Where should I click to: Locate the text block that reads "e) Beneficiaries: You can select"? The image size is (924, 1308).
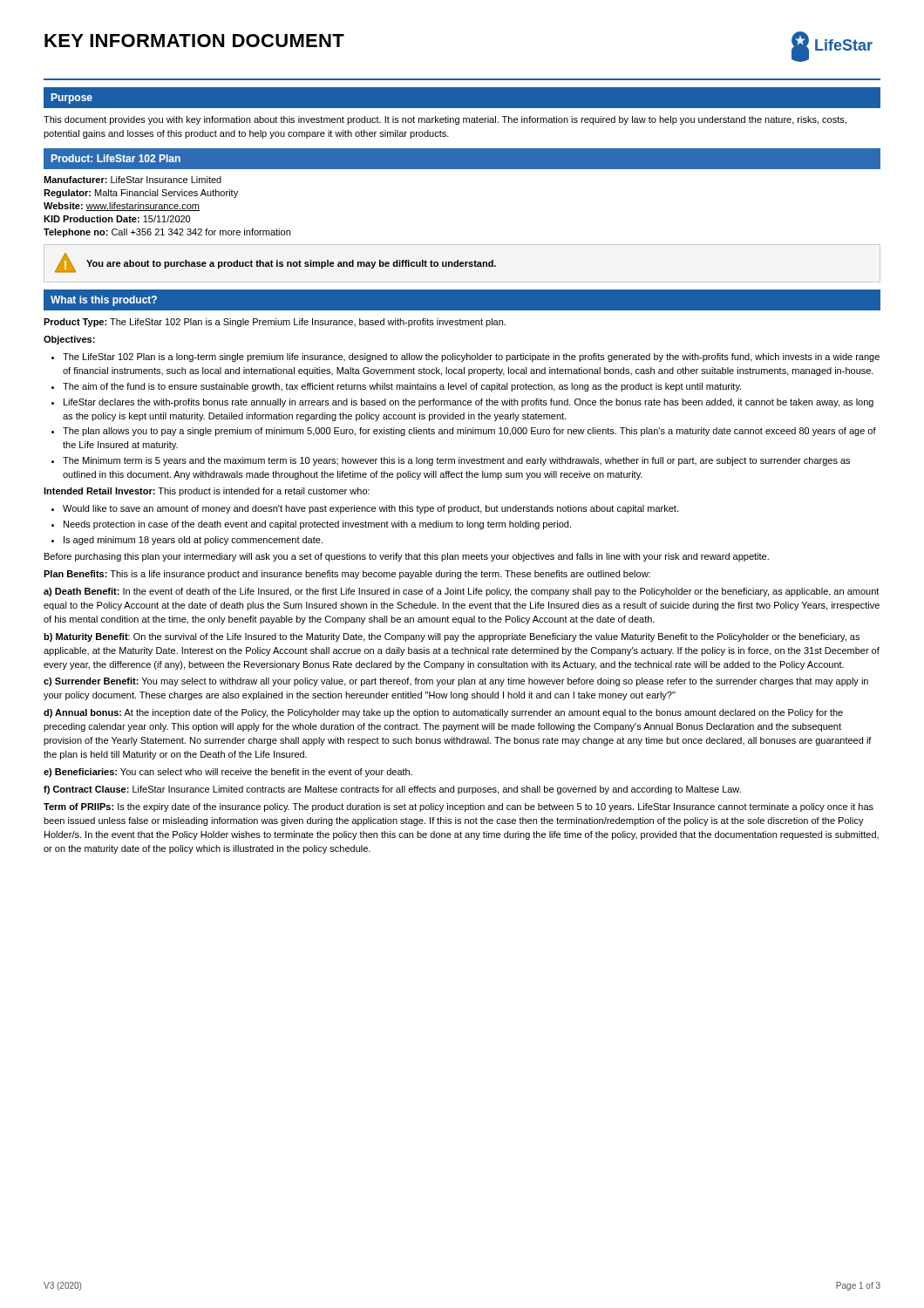point(228,772)
